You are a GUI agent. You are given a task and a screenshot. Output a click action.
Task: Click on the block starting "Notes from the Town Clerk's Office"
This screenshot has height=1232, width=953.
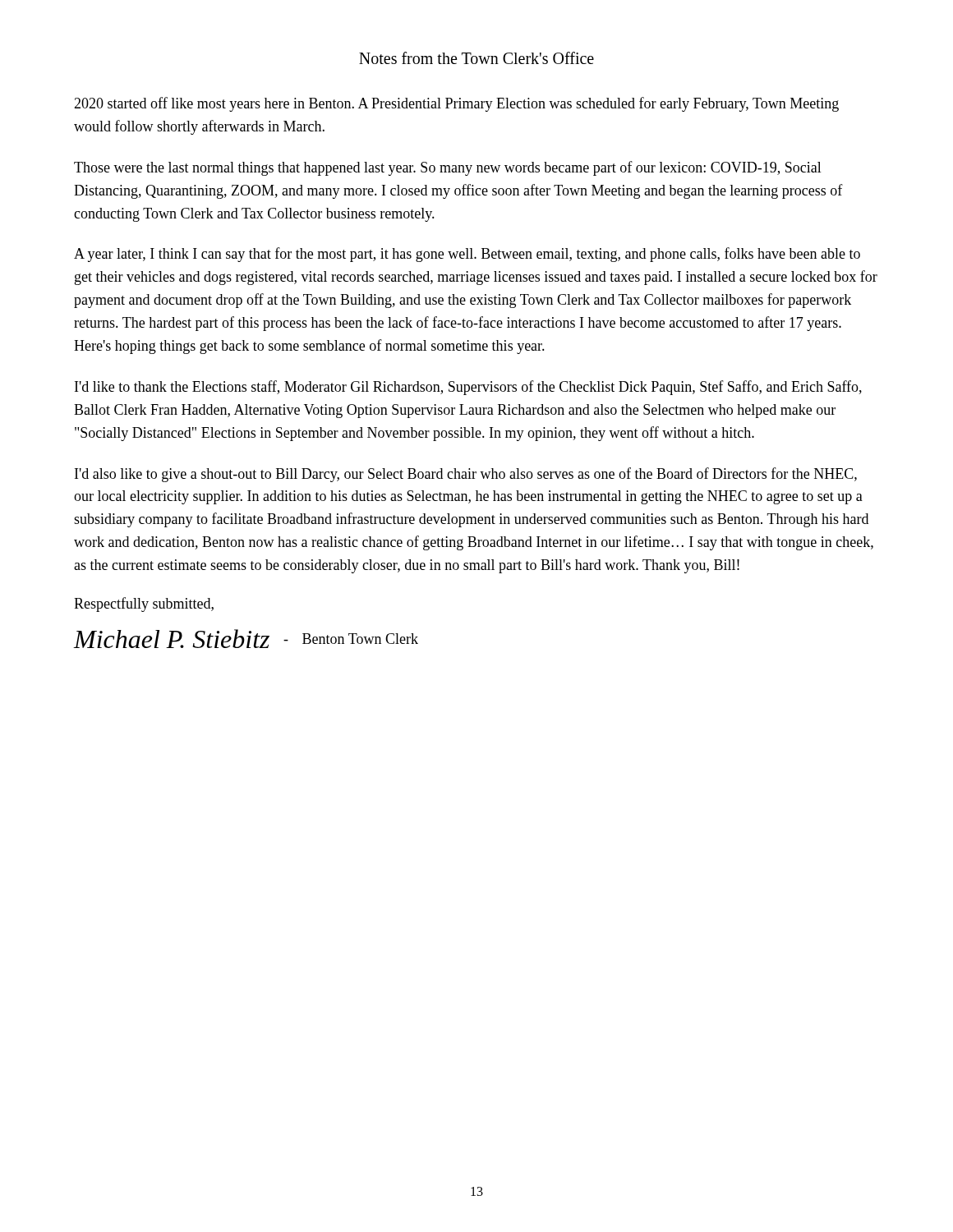476,58
